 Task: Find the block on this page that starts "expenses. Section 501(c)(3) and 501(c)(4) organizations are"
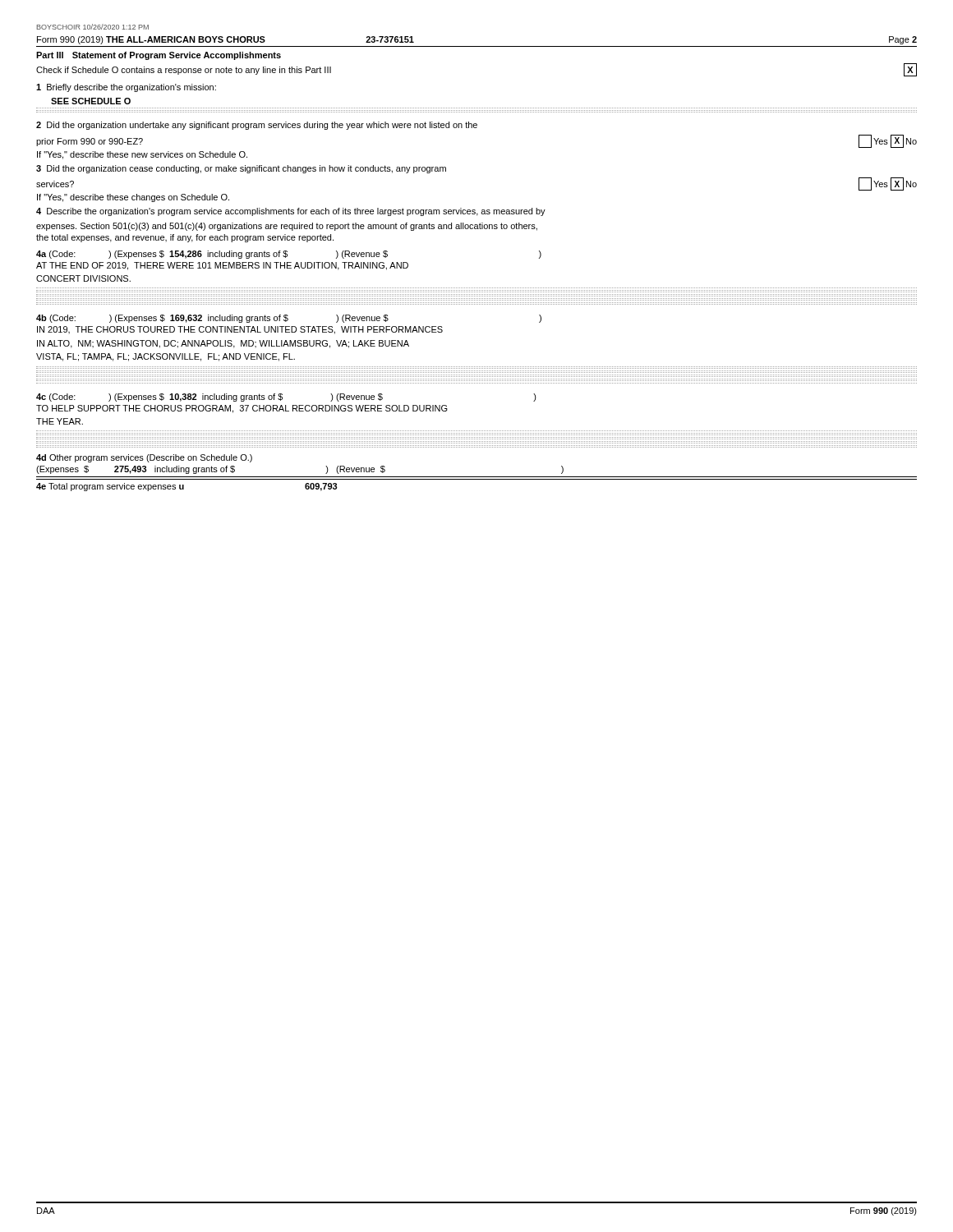(287, 225)
